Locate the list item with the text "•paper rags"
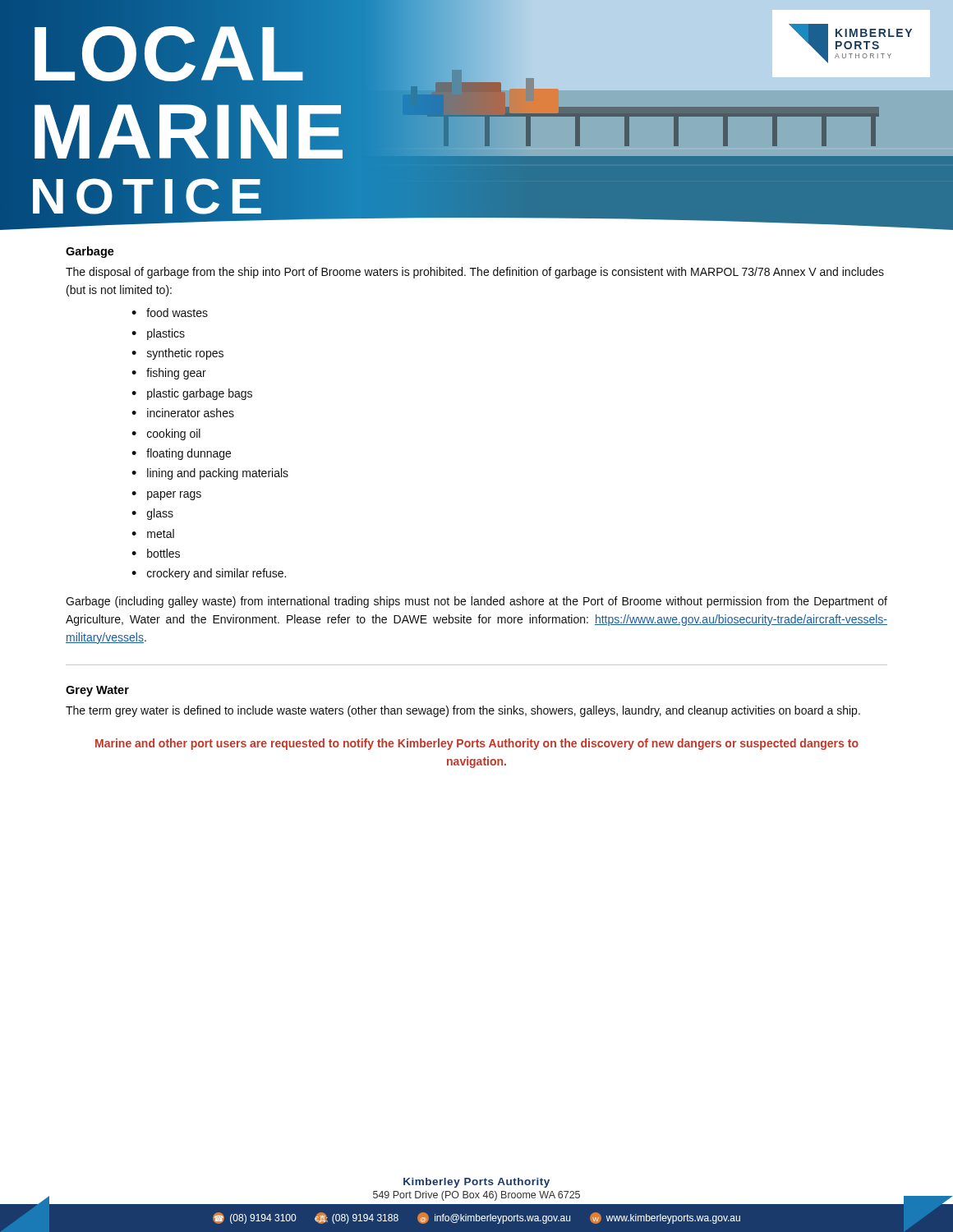953x1232 pixels. (166, 494)
